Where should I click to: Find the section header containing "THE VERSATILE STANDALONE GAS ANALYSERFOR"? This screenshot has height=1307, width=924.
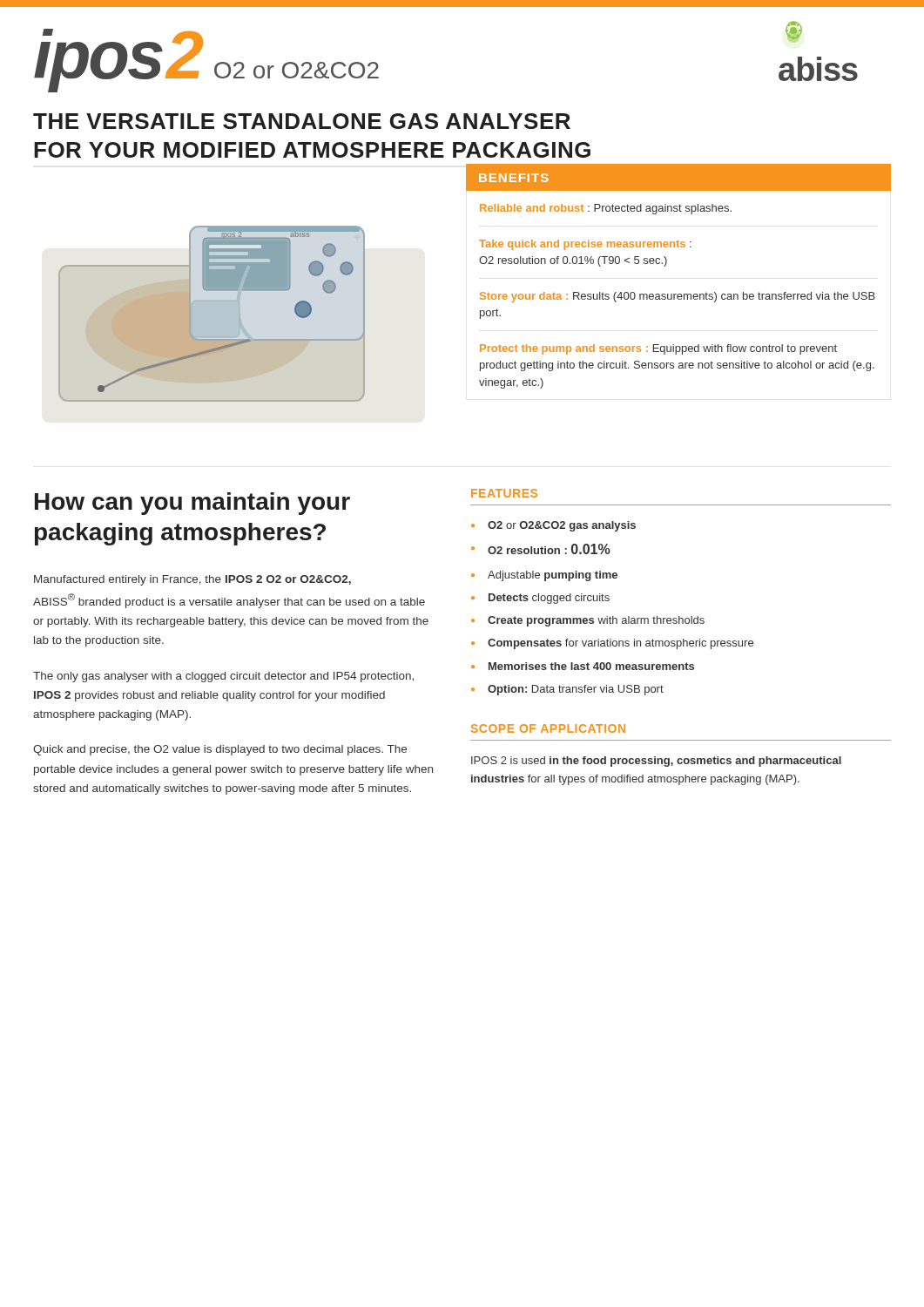point(462,135)
